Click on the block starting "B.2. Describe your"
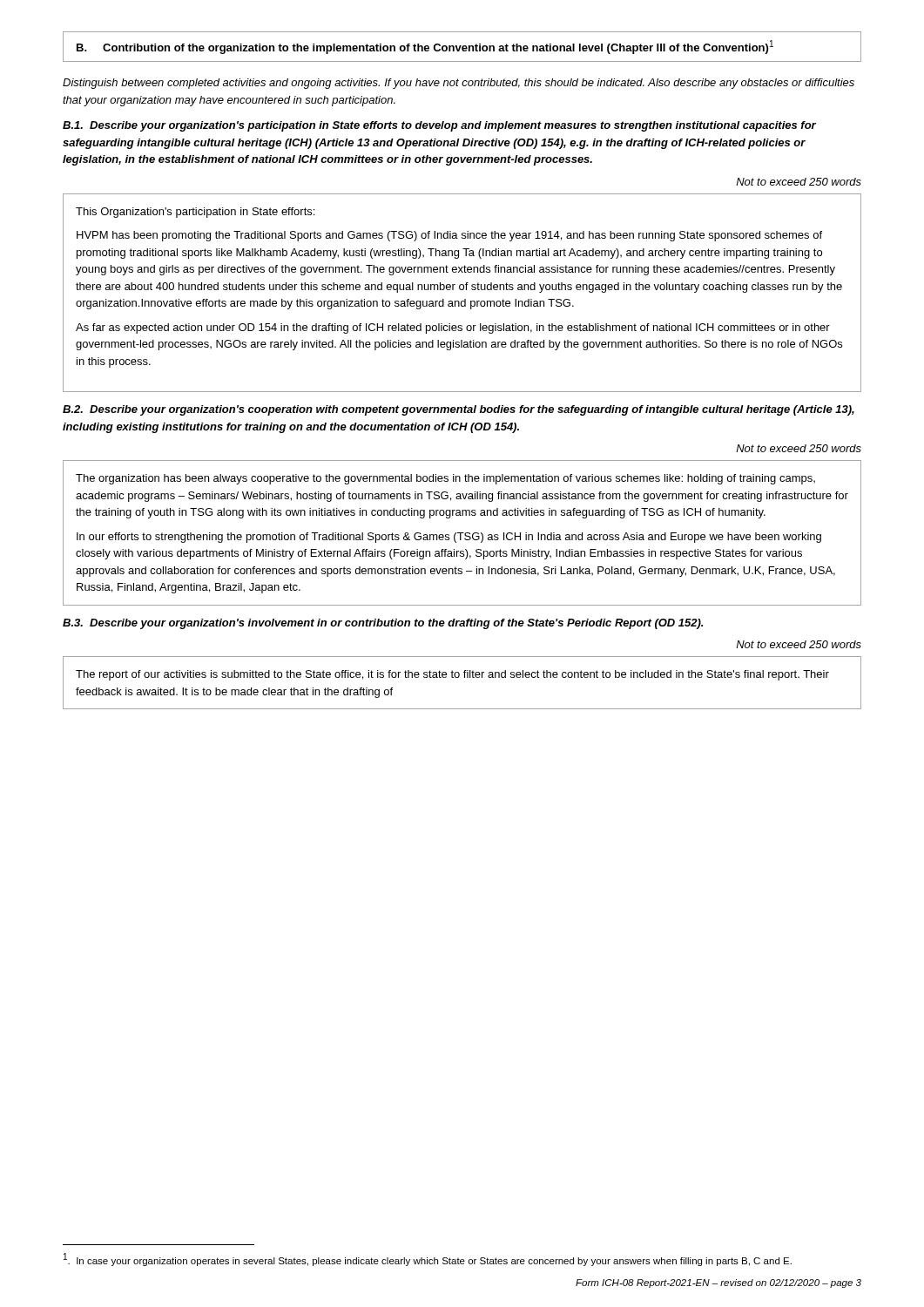Image resolution: width=924 pixels, height=1307 pixels. point(459,418)
